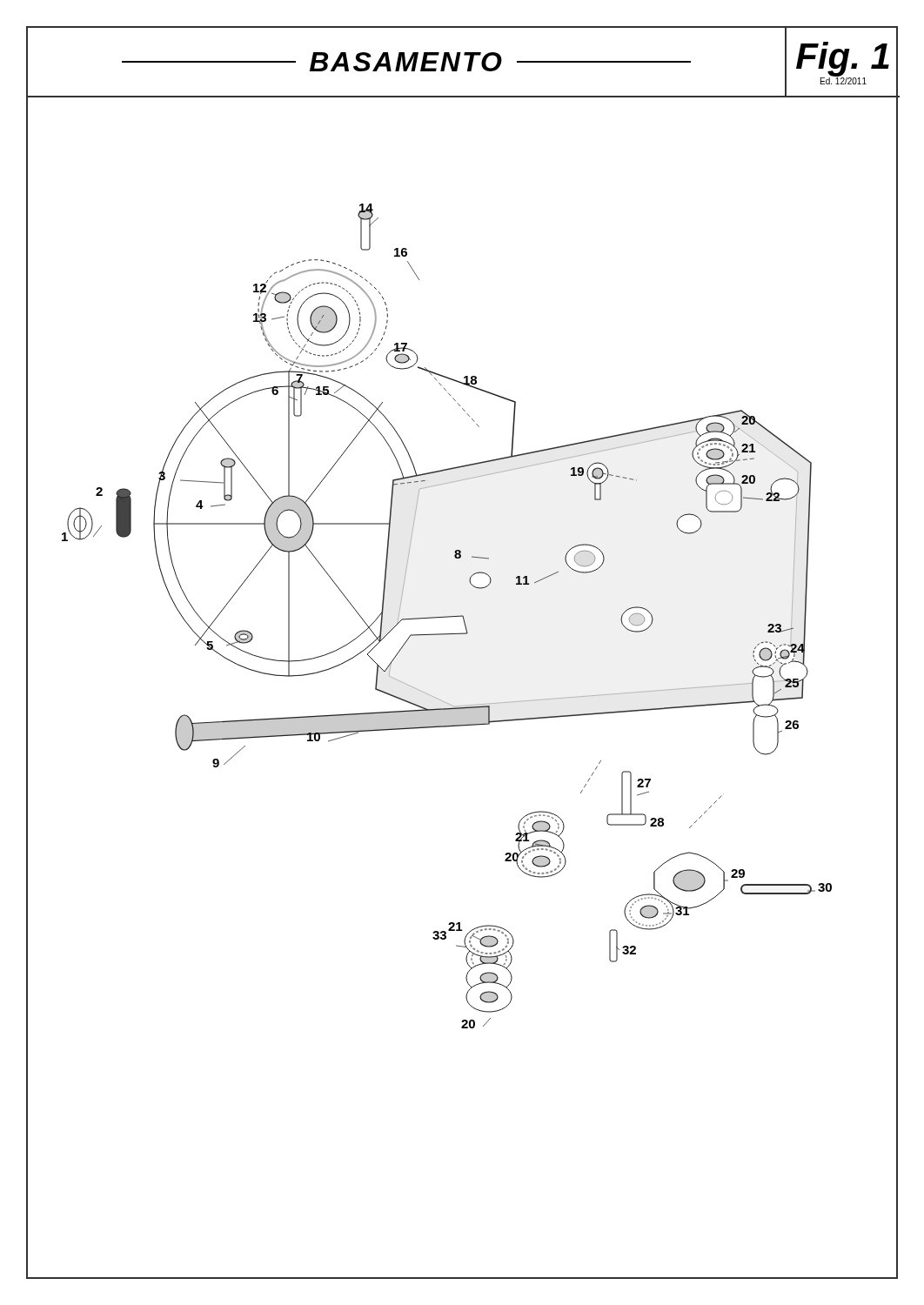Click the engineering diagram
924x1305 pixels.
pyautogui.click(x=464, y=689)
